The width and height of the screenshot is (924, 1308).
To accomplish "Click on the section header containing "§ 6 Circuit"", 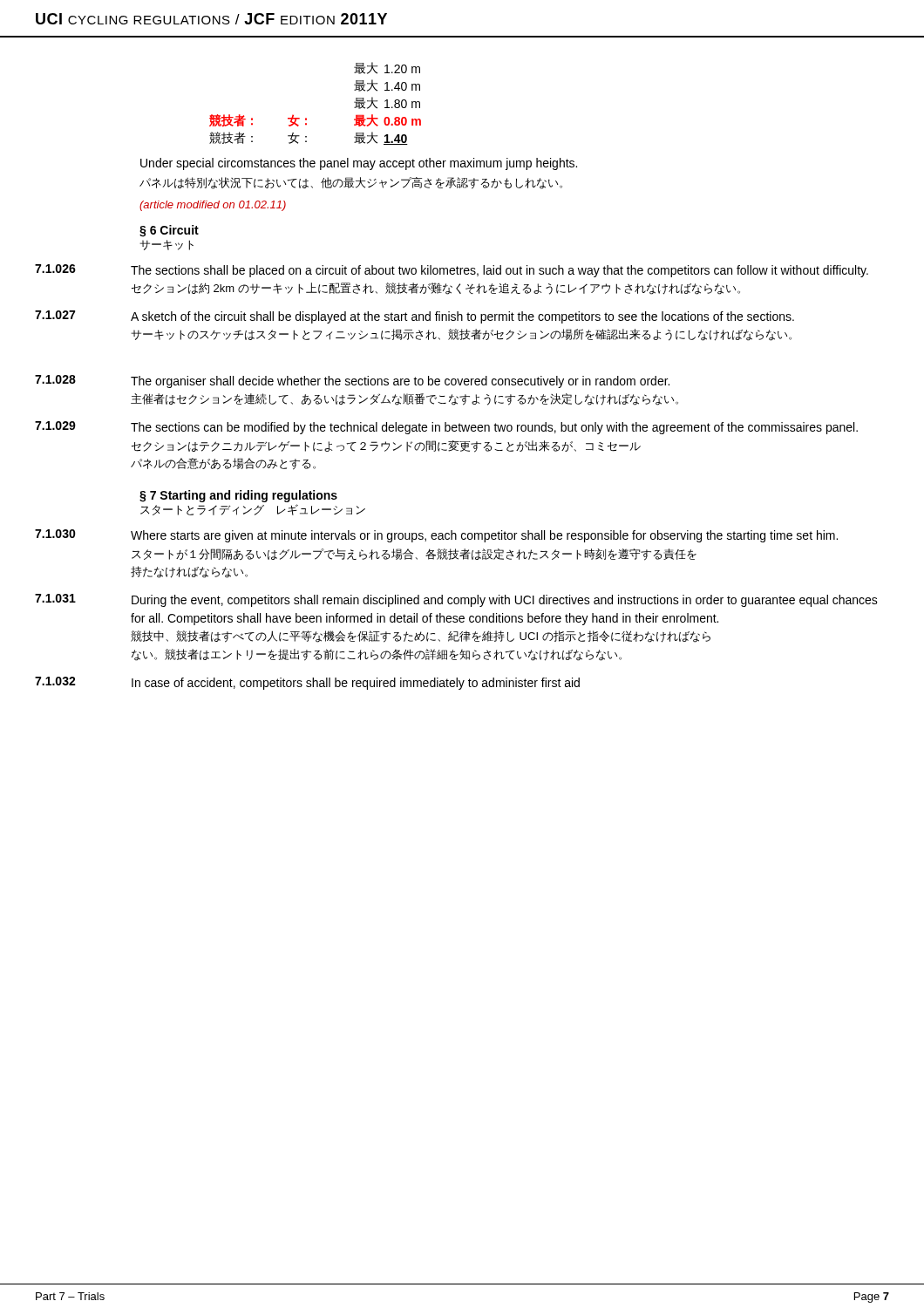I will coord(169,230).
